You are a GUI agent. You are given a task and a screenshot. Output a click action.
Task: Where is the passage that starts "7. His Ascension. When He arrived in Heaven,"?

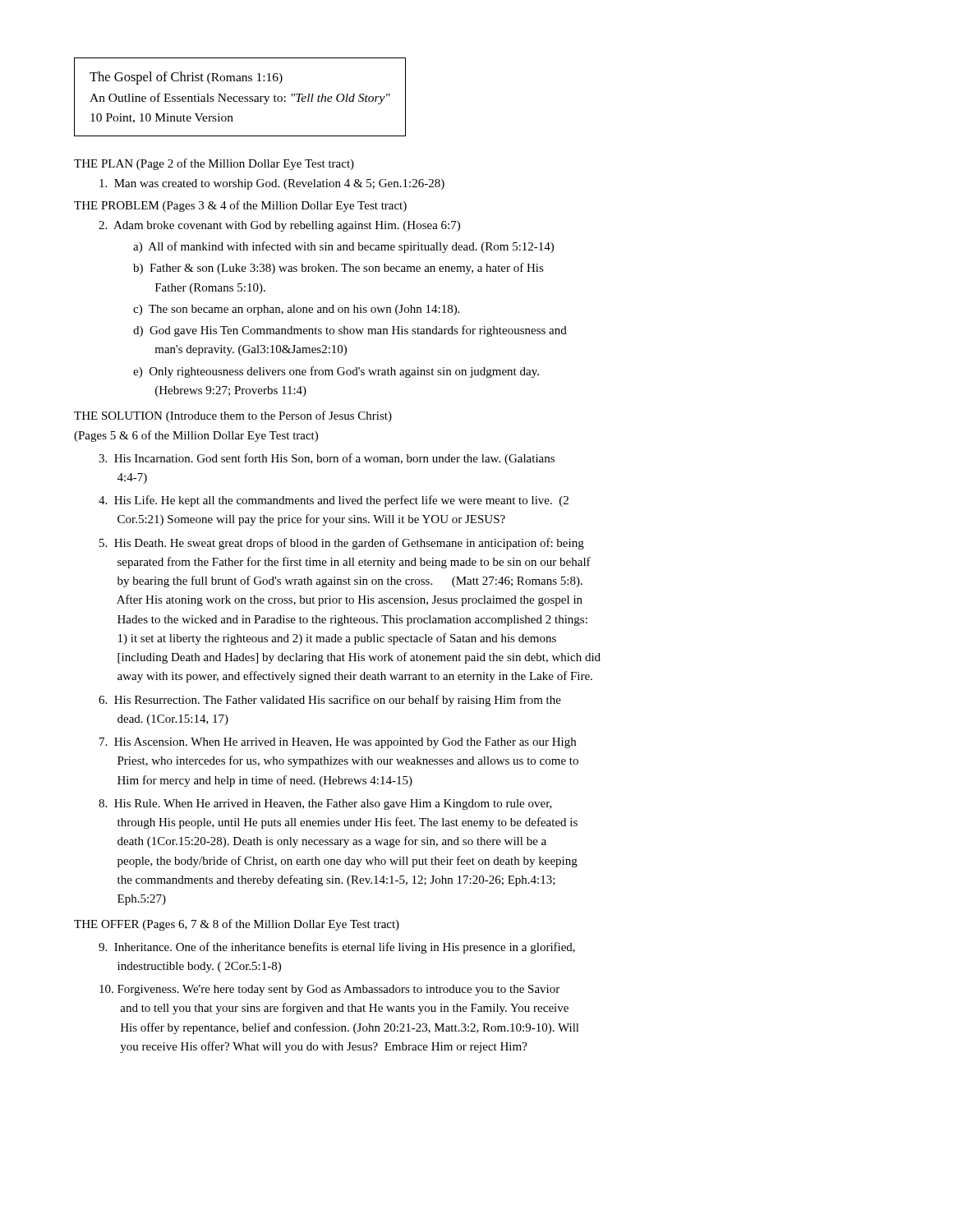coord(339,761)
